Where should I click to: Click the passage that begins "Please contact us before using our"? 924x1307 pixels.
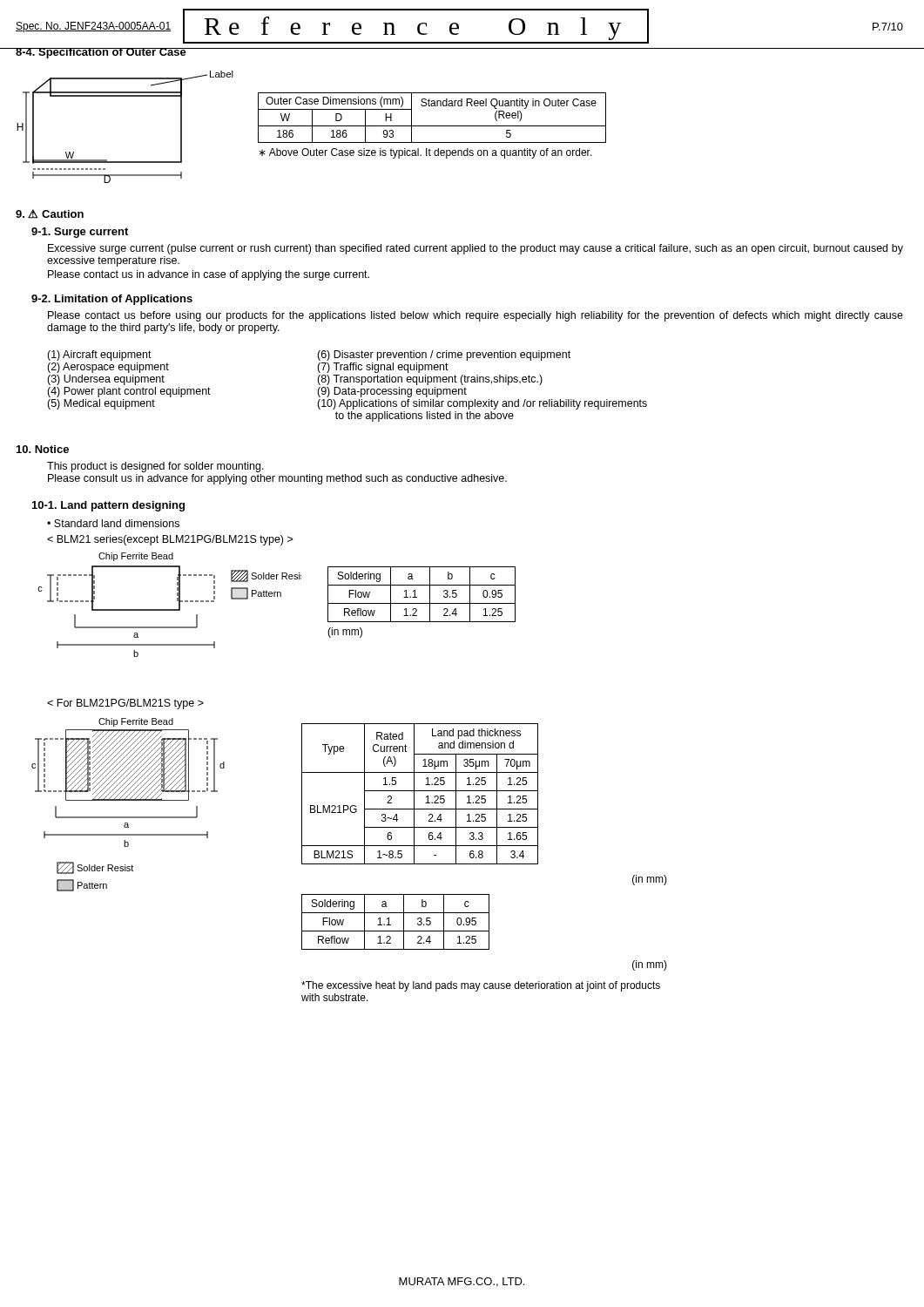point(475,322)
